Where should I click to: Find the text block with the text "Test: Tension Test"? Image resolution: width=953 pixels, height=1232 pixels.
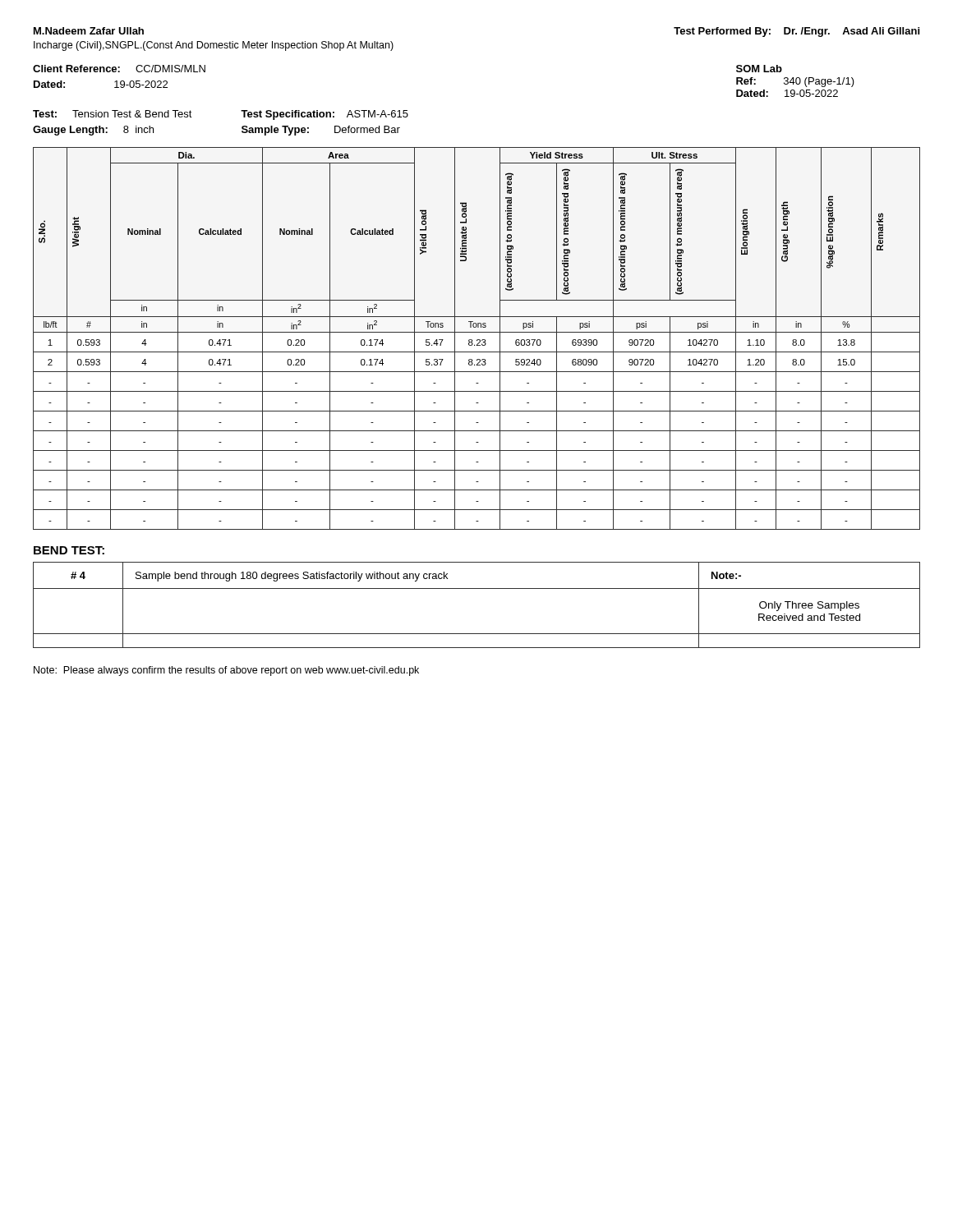[x=50, y=115]
